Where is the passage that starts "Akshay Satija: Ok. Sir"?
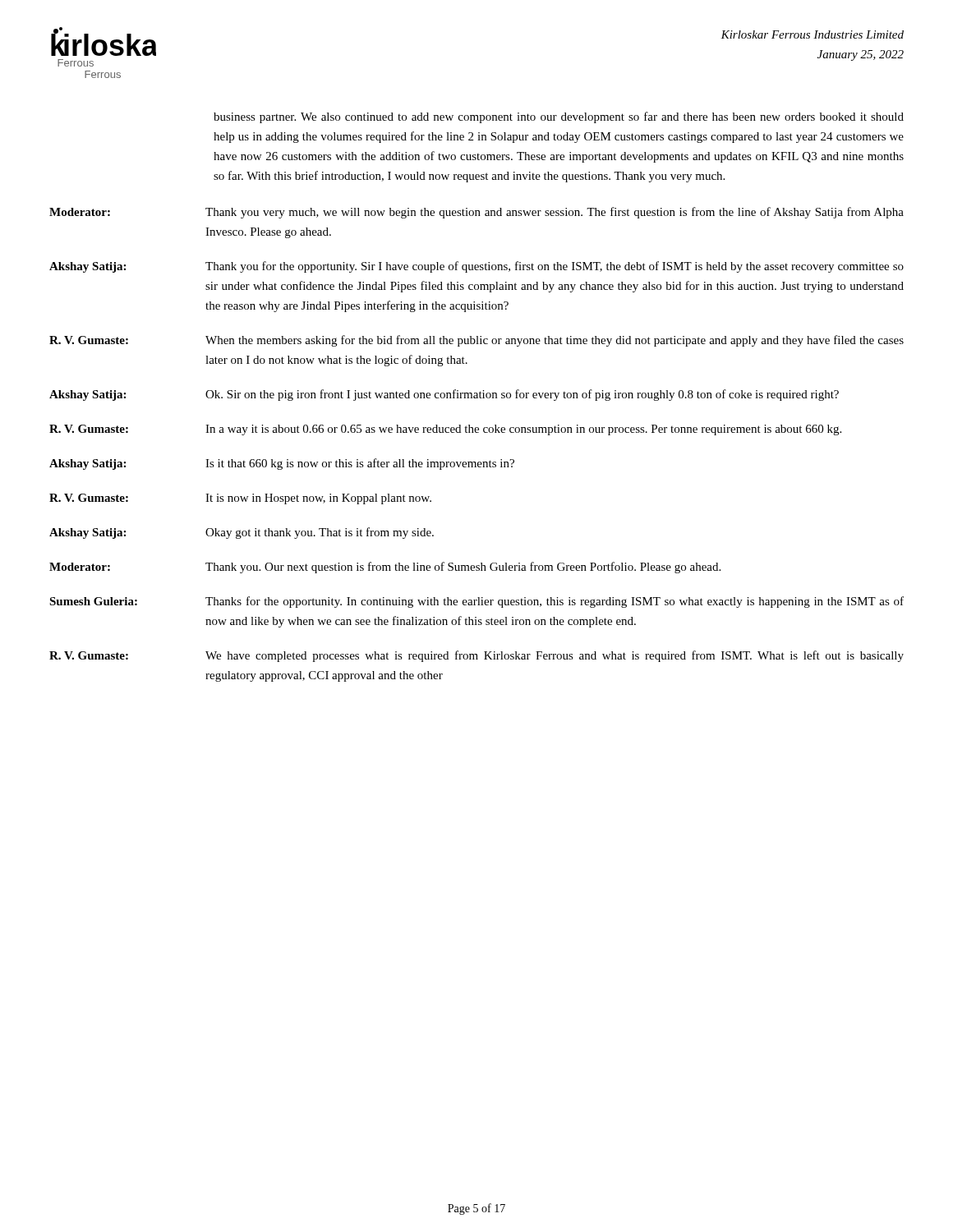This screenshot has width=953, height=1232. (476, 394)
